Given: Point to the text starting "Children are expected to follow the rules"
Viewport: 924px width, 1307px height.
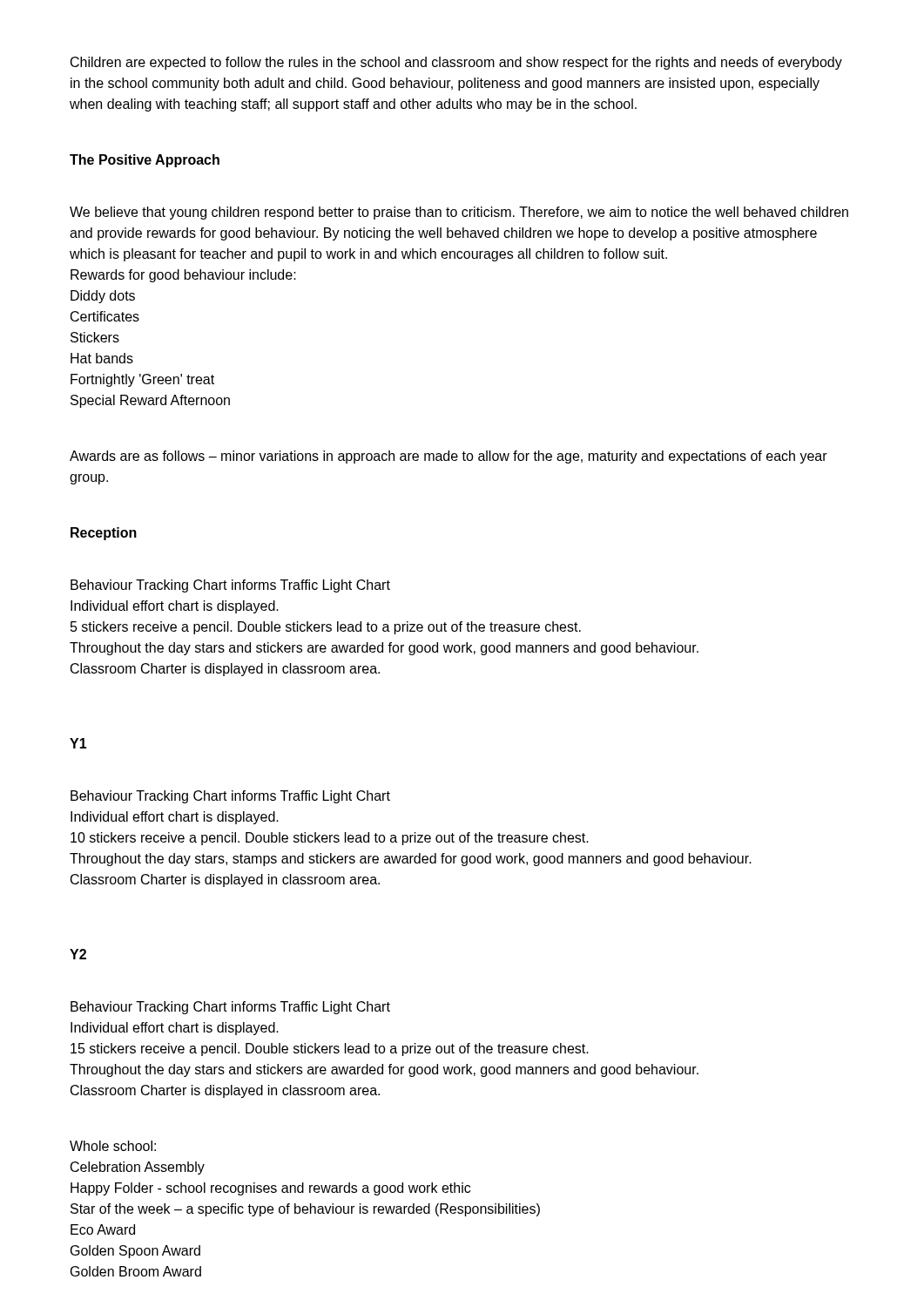Looking at the screenshot, I should pyautogui.click(x=462, y=84).
